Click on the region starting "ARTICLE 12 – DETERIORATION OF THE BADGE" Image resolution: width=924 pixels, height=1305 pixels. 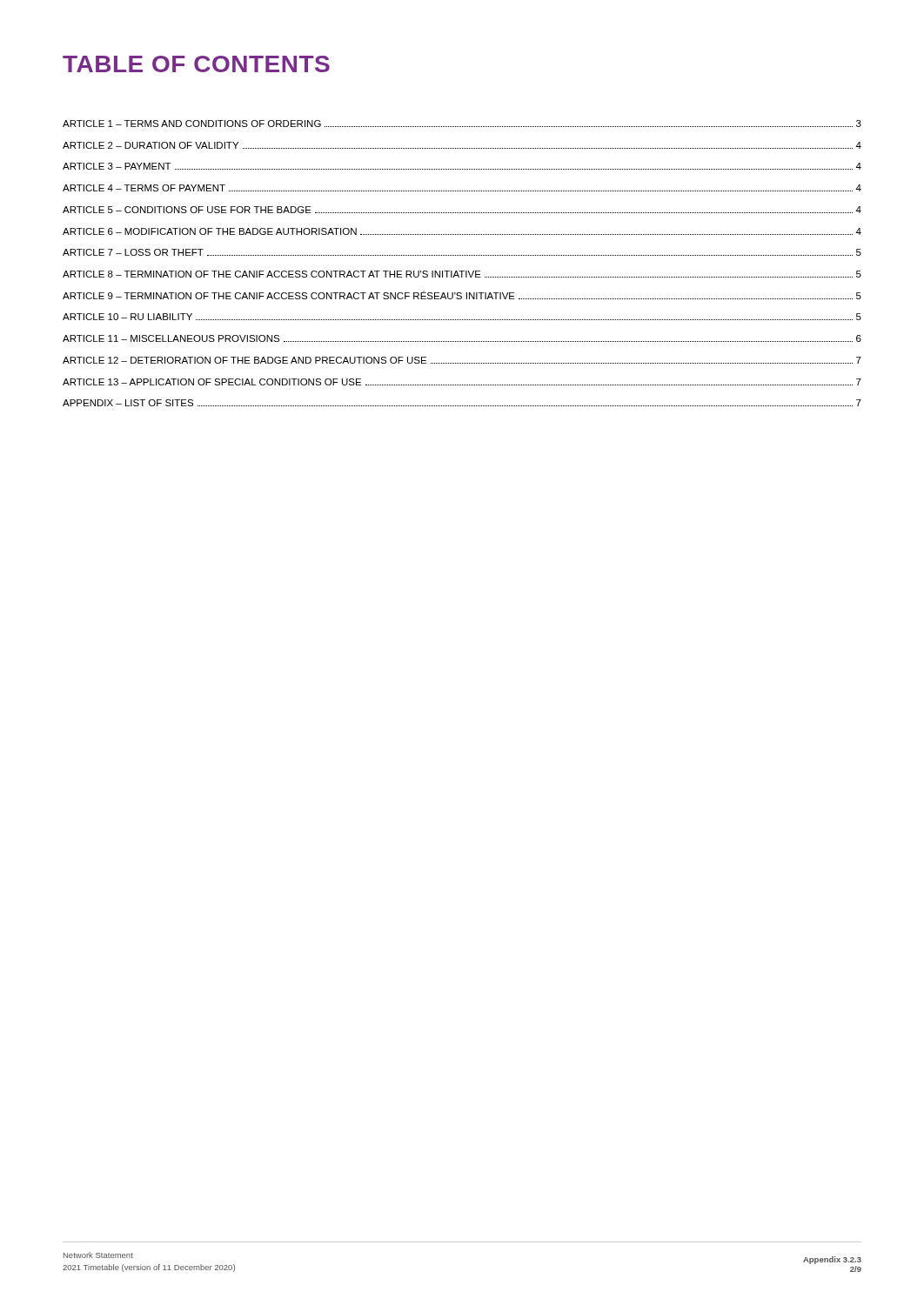point(462,360)
